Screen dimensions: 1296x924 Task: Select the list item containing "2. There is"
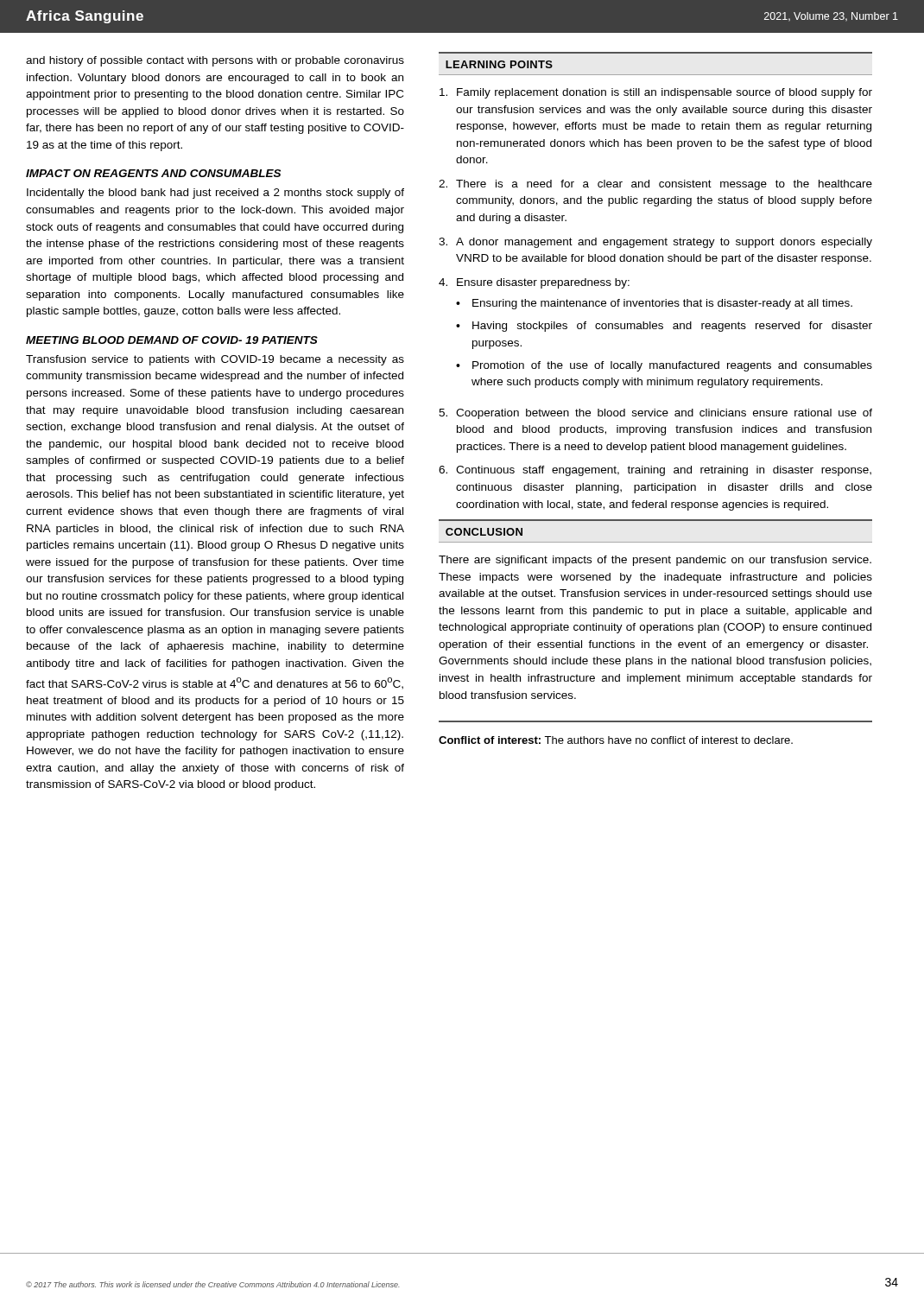pyautogui.click(x=655, y=201)
